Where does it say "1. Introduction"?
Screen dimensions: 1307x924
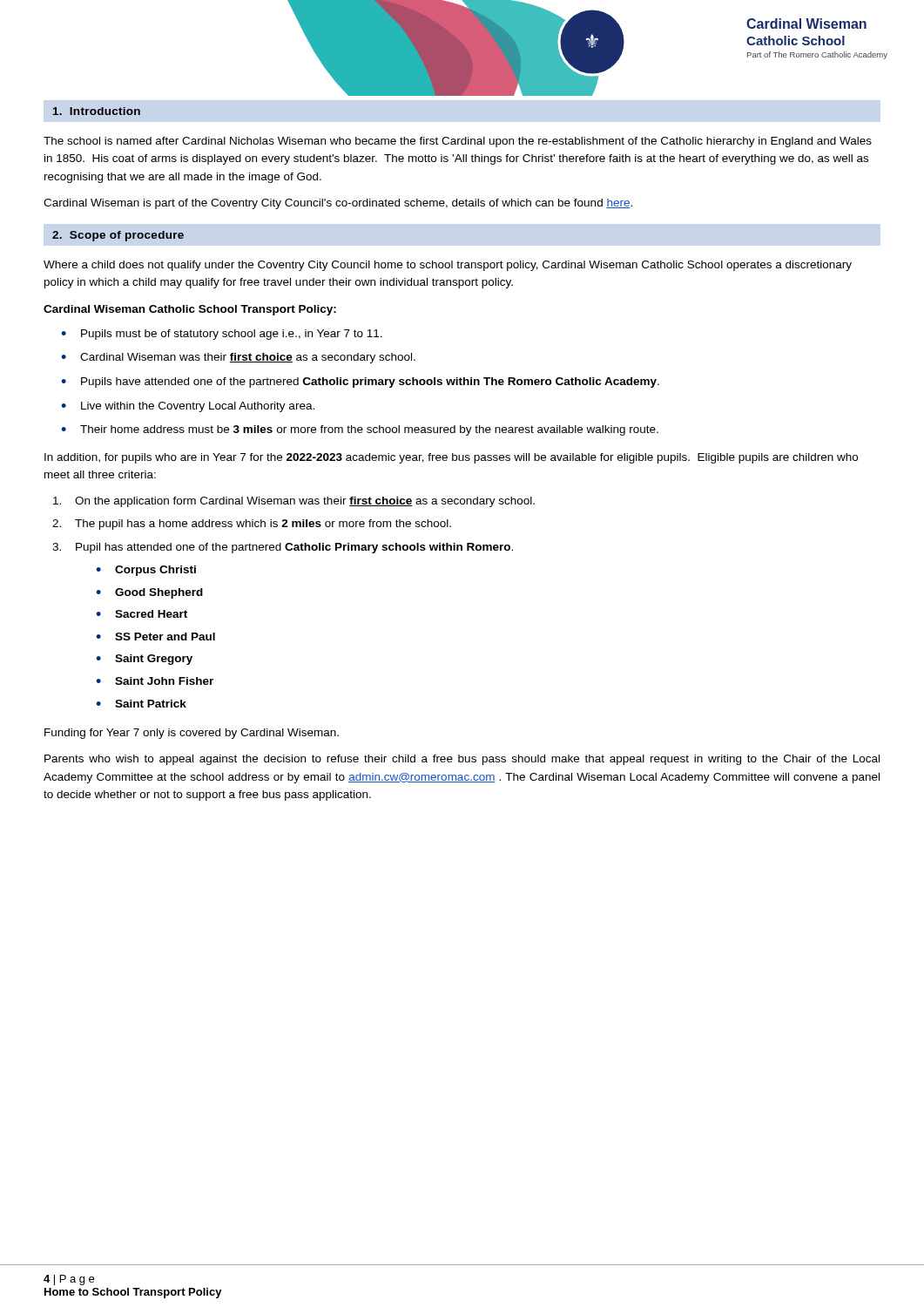point(97,111)
